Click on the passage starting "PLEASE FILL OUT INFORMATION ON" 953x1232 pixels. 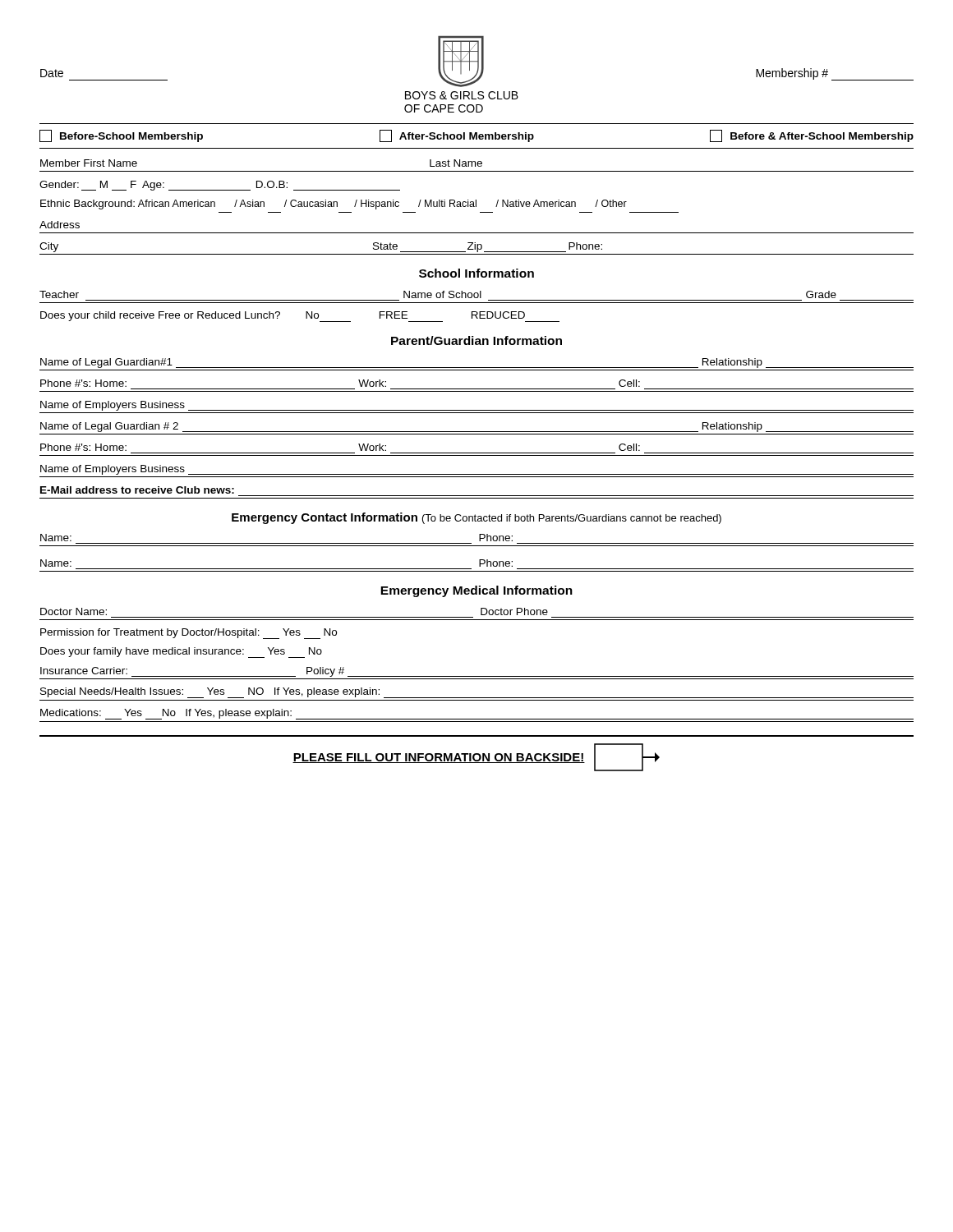pos(476,757)
